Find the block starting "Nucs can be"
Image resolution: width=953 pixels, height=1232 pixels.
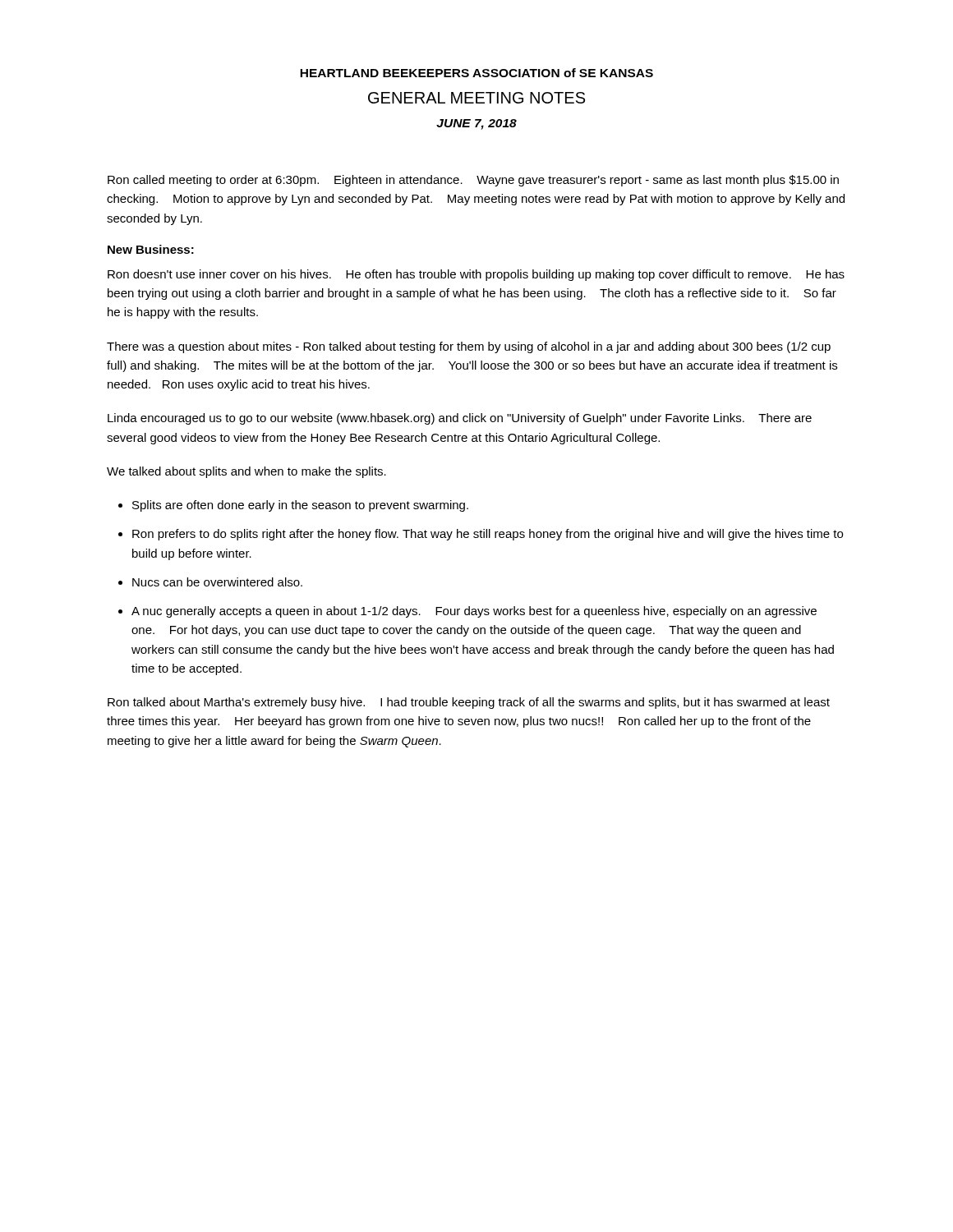click(x=217, y=582)
